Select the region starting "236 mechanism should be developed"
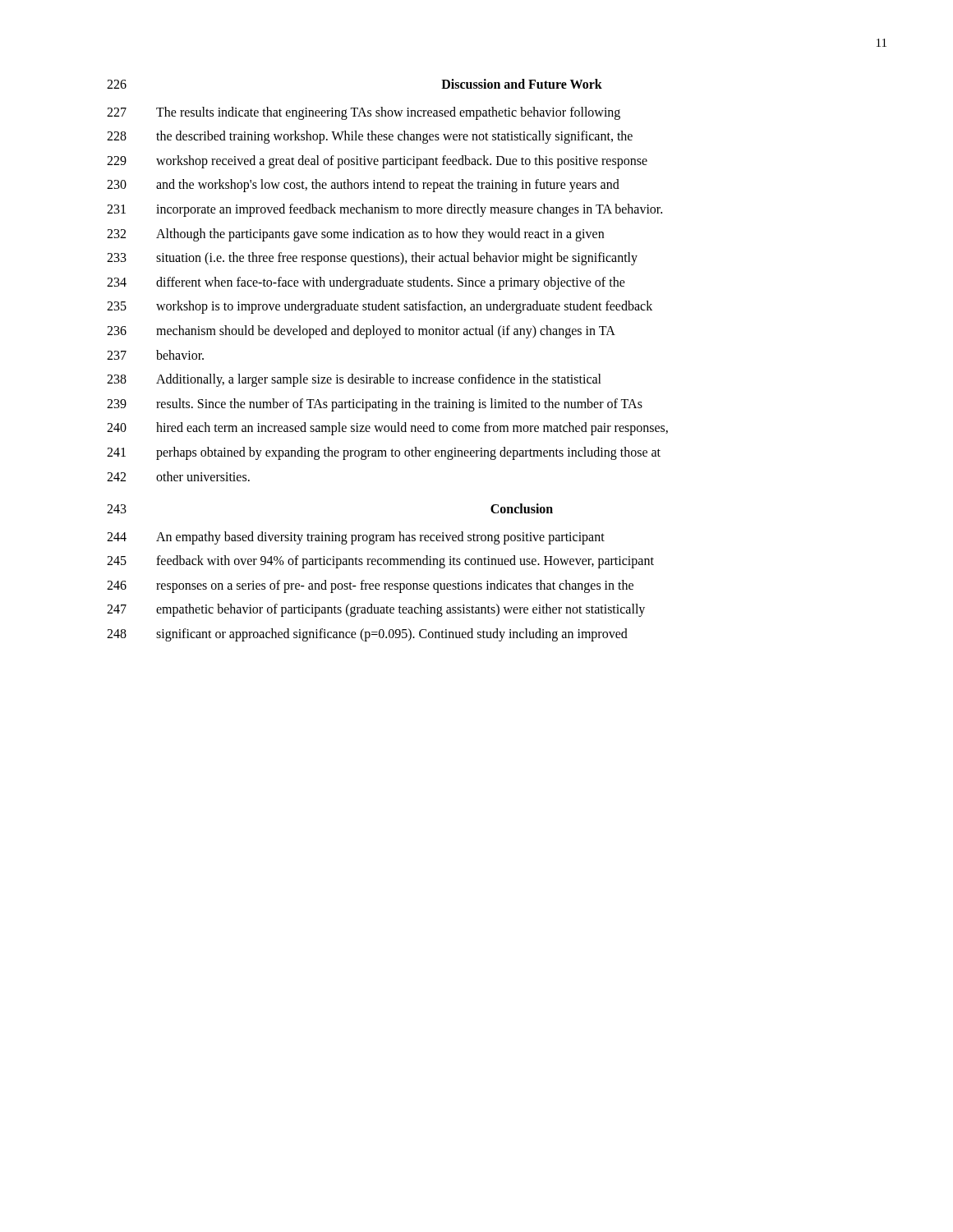The height and width of the screenshot is (1232, 953). [x=497, y=331]
